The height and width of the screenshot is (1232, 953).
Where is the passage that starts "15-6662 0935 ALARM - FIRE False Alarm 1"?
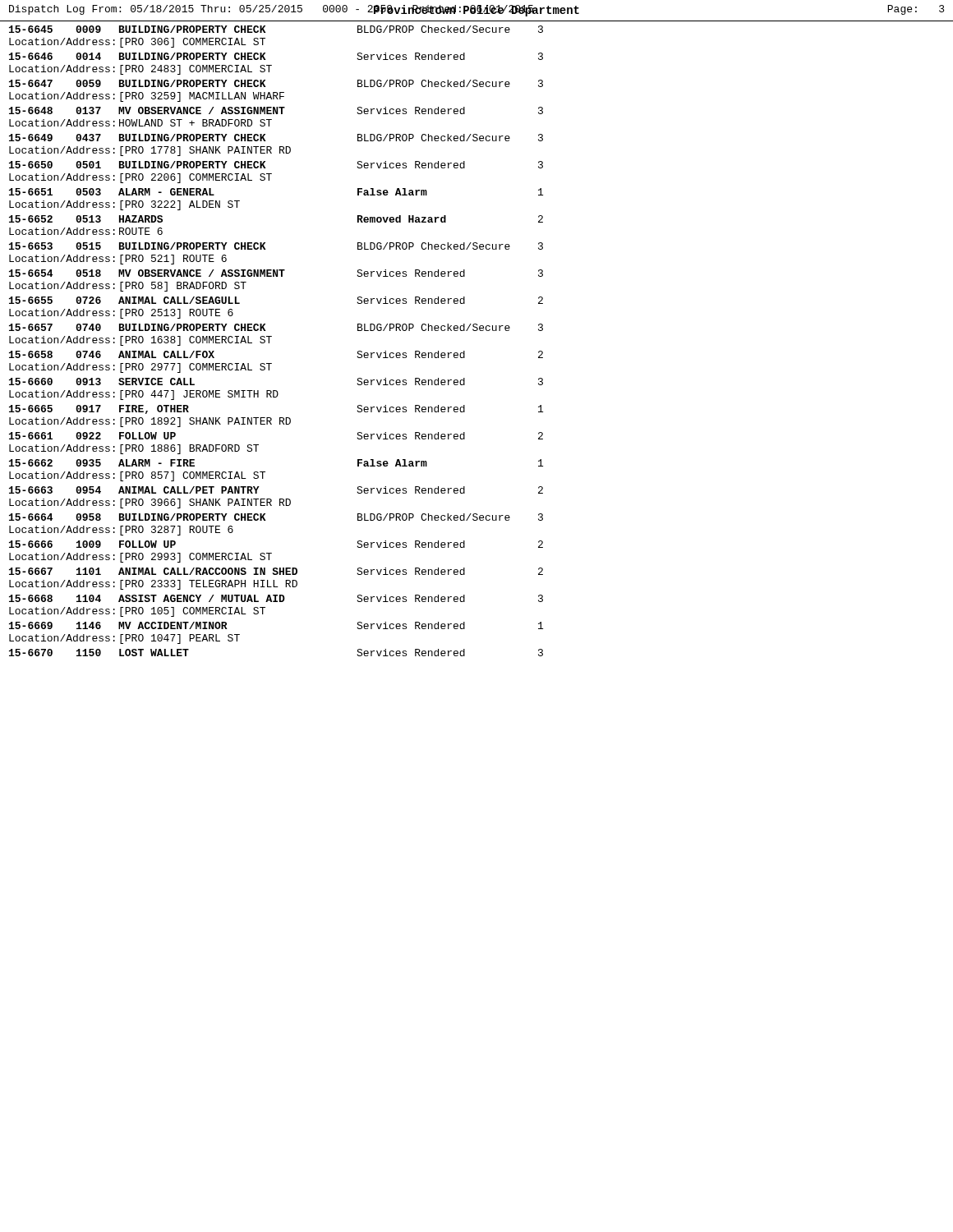click(x=31, y=463)
